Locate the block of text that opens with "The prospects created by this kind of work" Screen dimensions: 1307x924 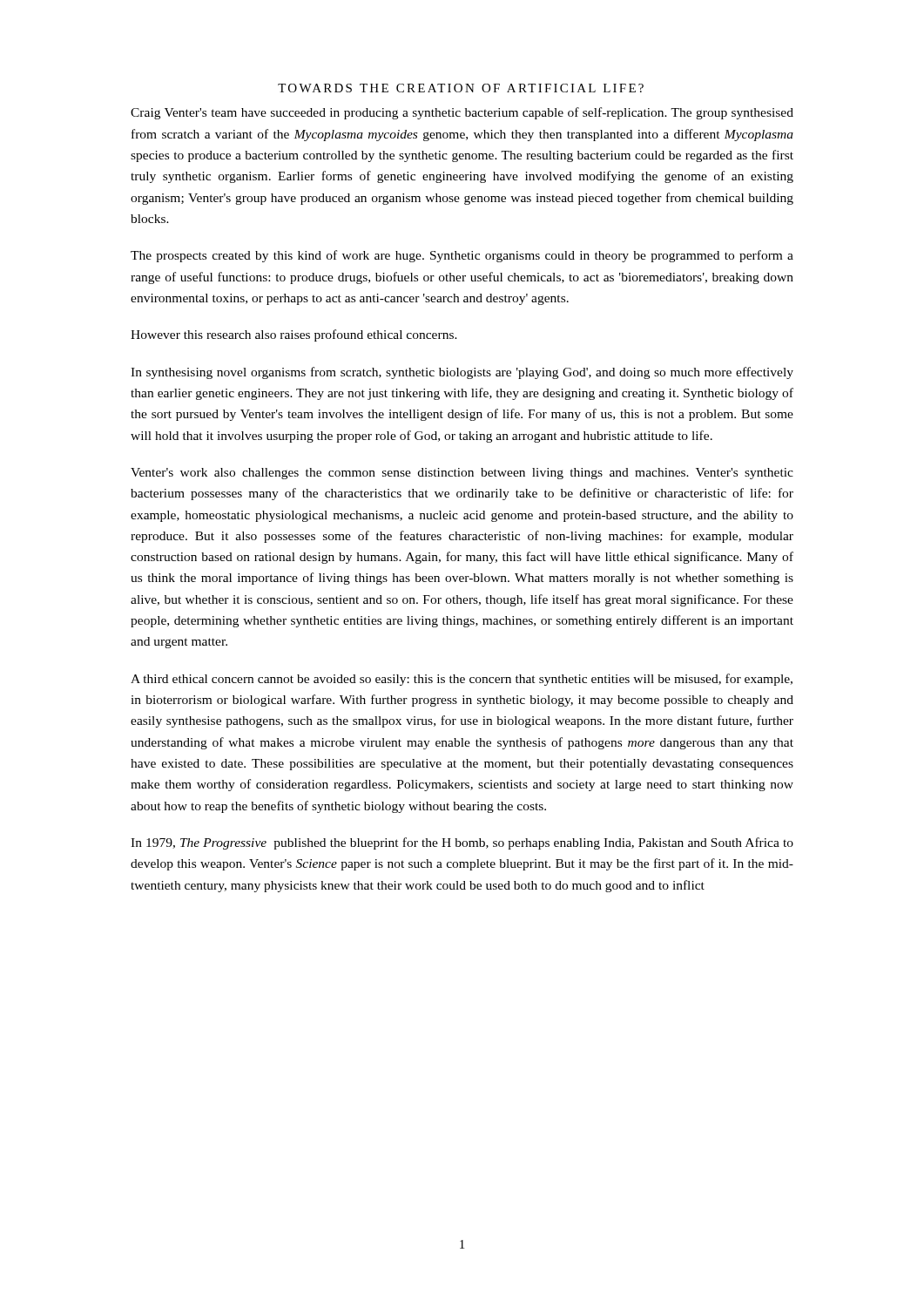coord(462,276)
